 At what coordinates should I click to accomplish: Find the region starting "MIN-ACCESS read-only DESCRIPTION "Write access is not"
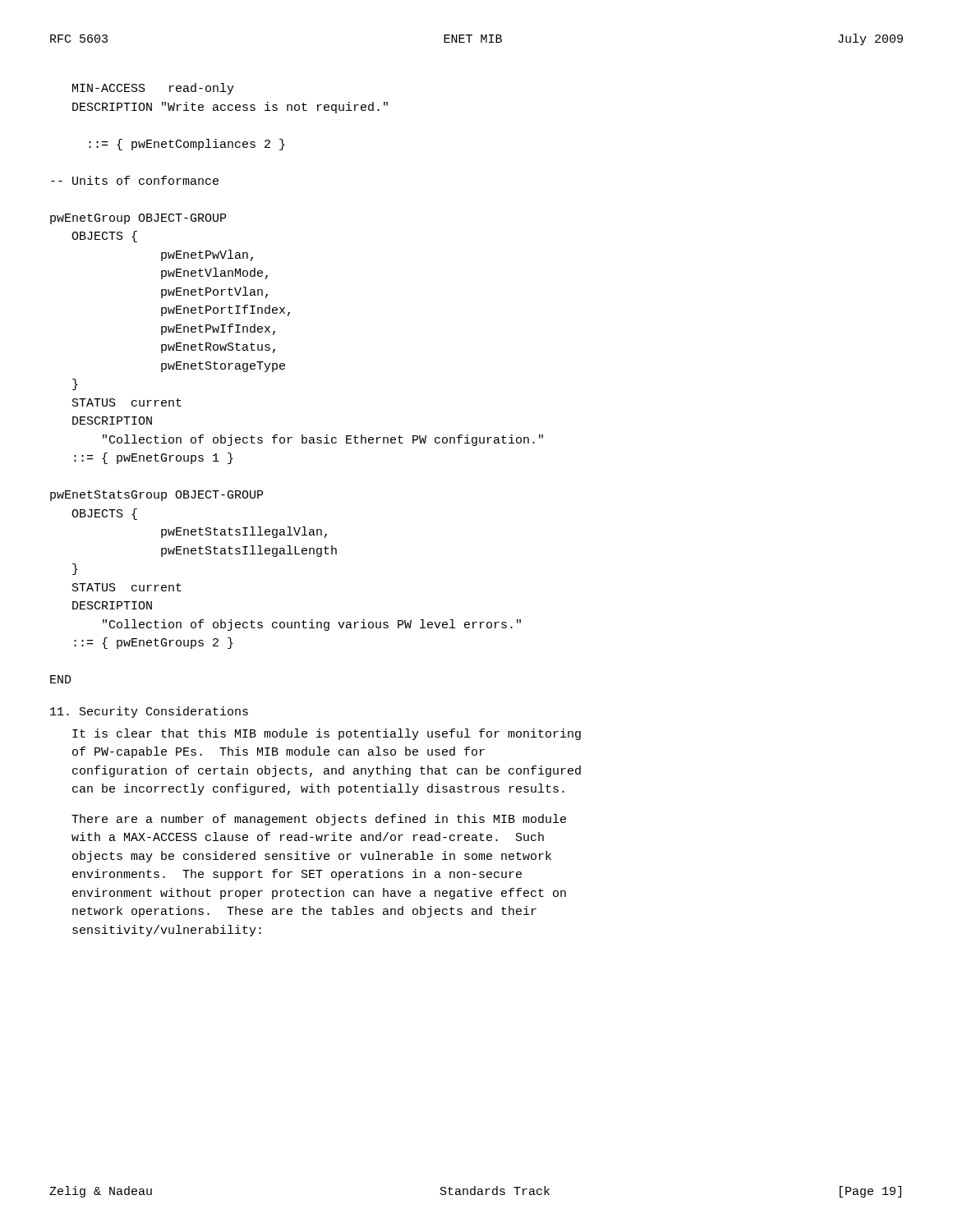click(110, 88)
